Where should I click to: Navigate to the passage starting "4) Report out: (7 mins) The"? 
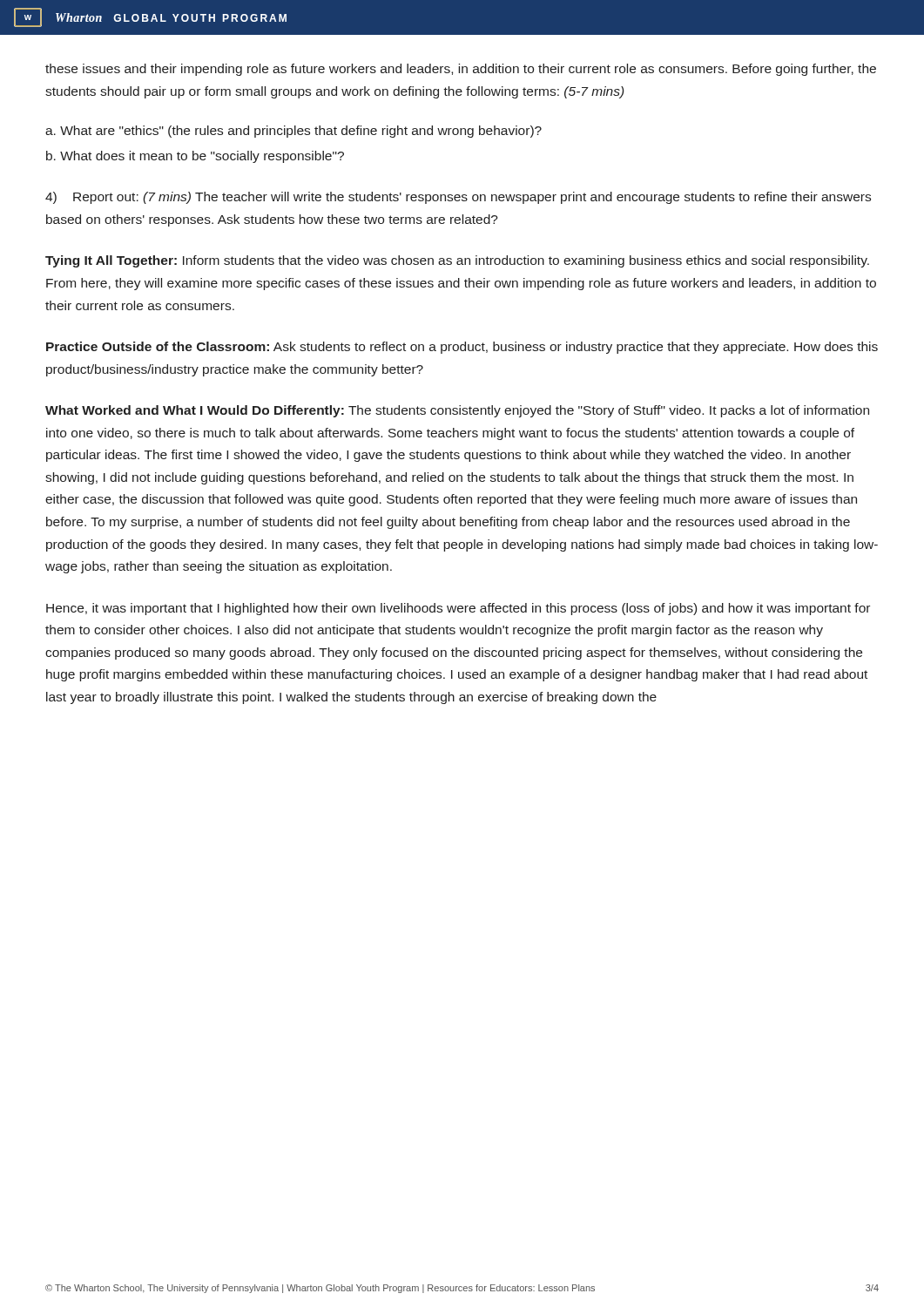458,208
